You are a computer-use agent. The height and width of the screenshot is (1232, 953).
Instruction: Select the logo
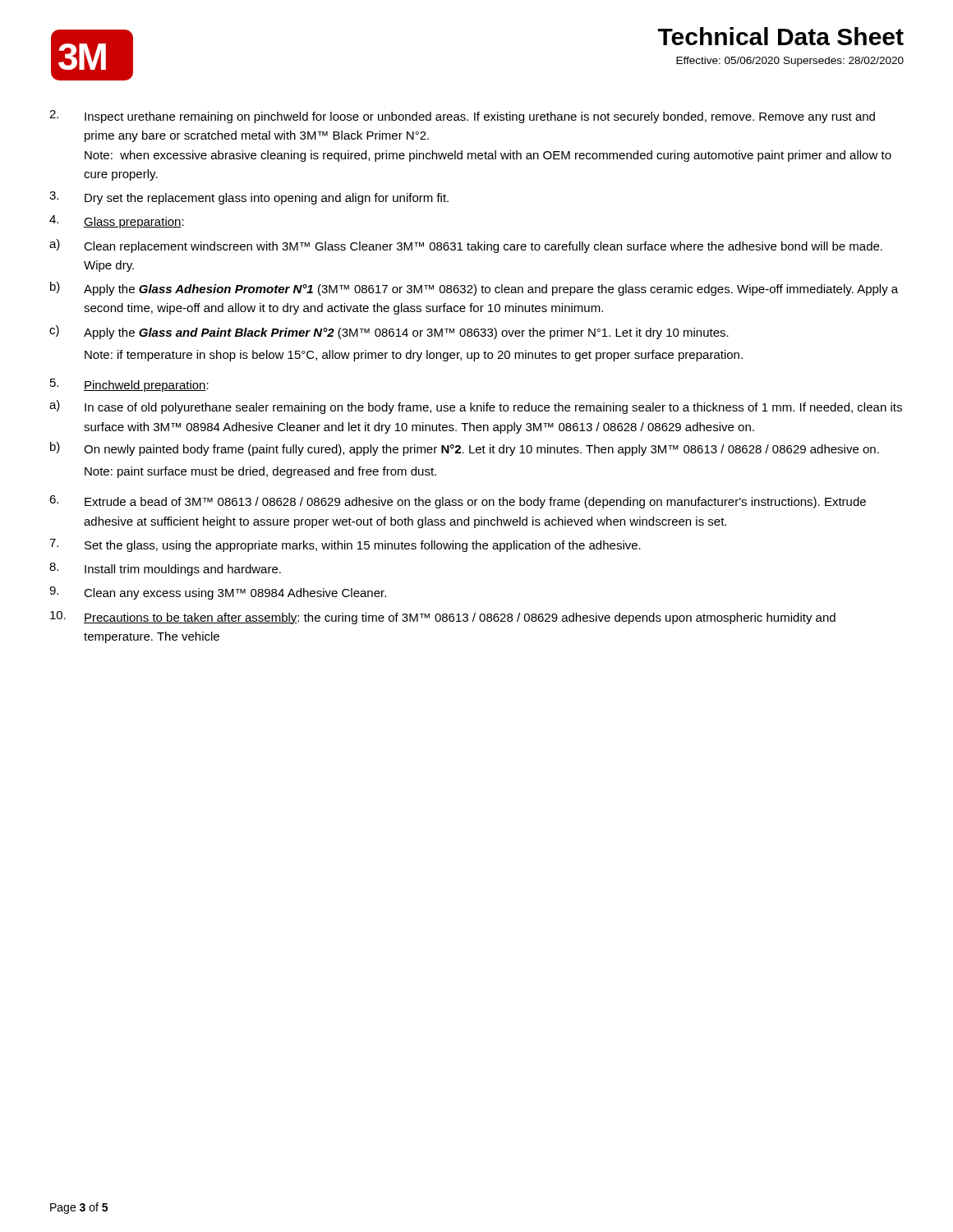(x=94, y=56)
